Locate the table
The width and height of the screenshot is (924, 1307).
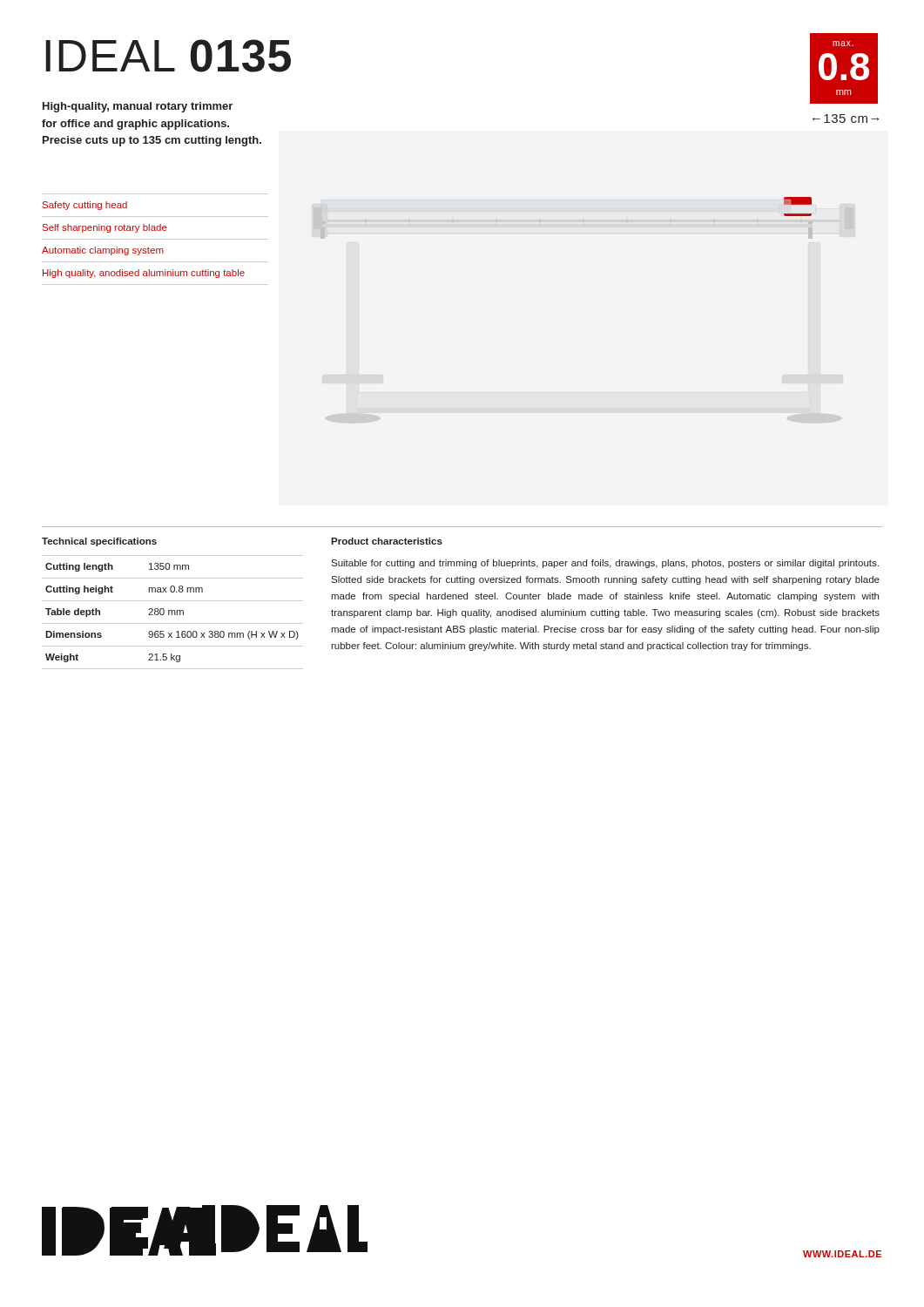pos(172,602)
